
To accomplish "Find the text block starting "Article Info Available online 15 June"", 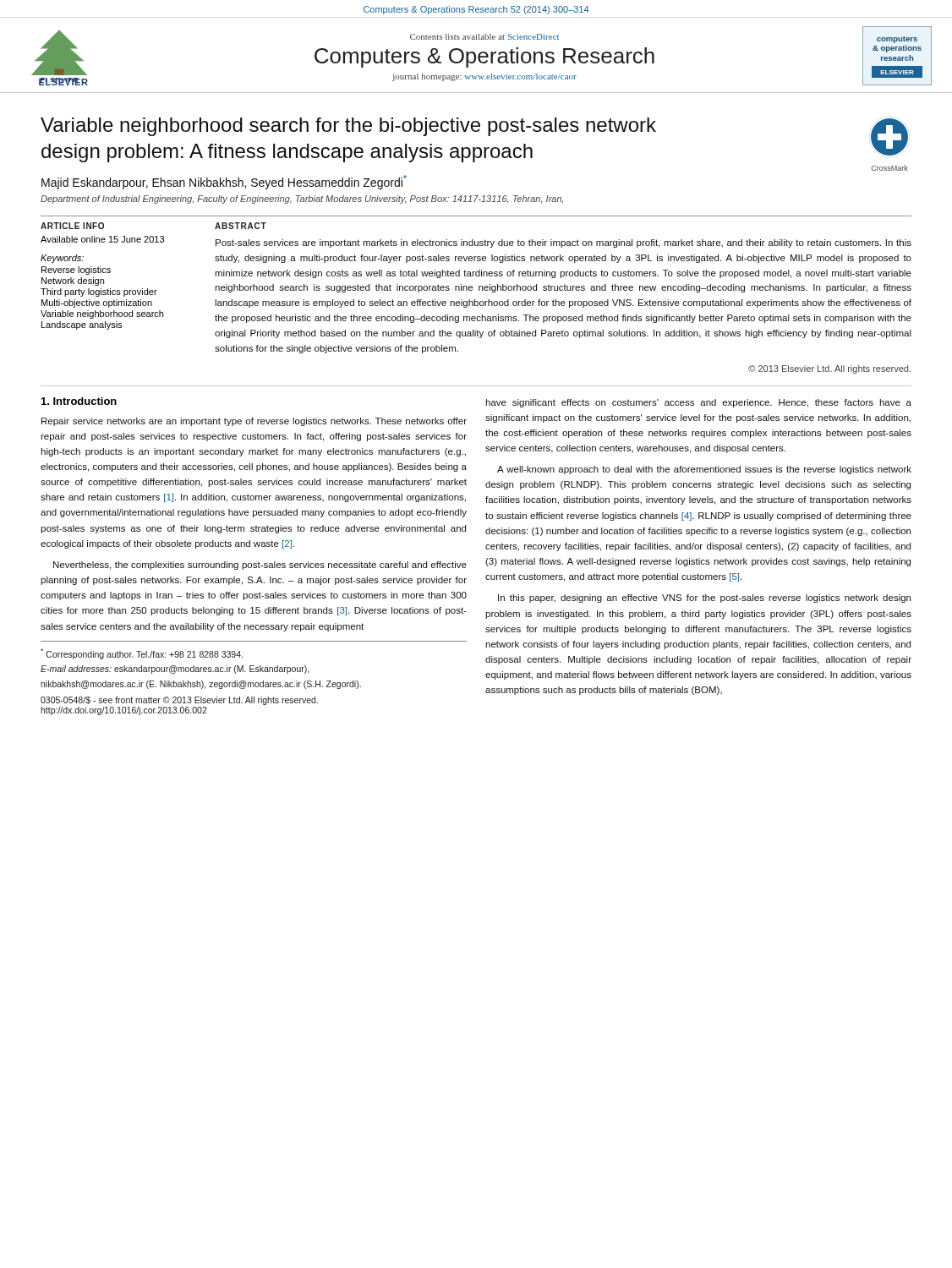I will coord(121,276).
